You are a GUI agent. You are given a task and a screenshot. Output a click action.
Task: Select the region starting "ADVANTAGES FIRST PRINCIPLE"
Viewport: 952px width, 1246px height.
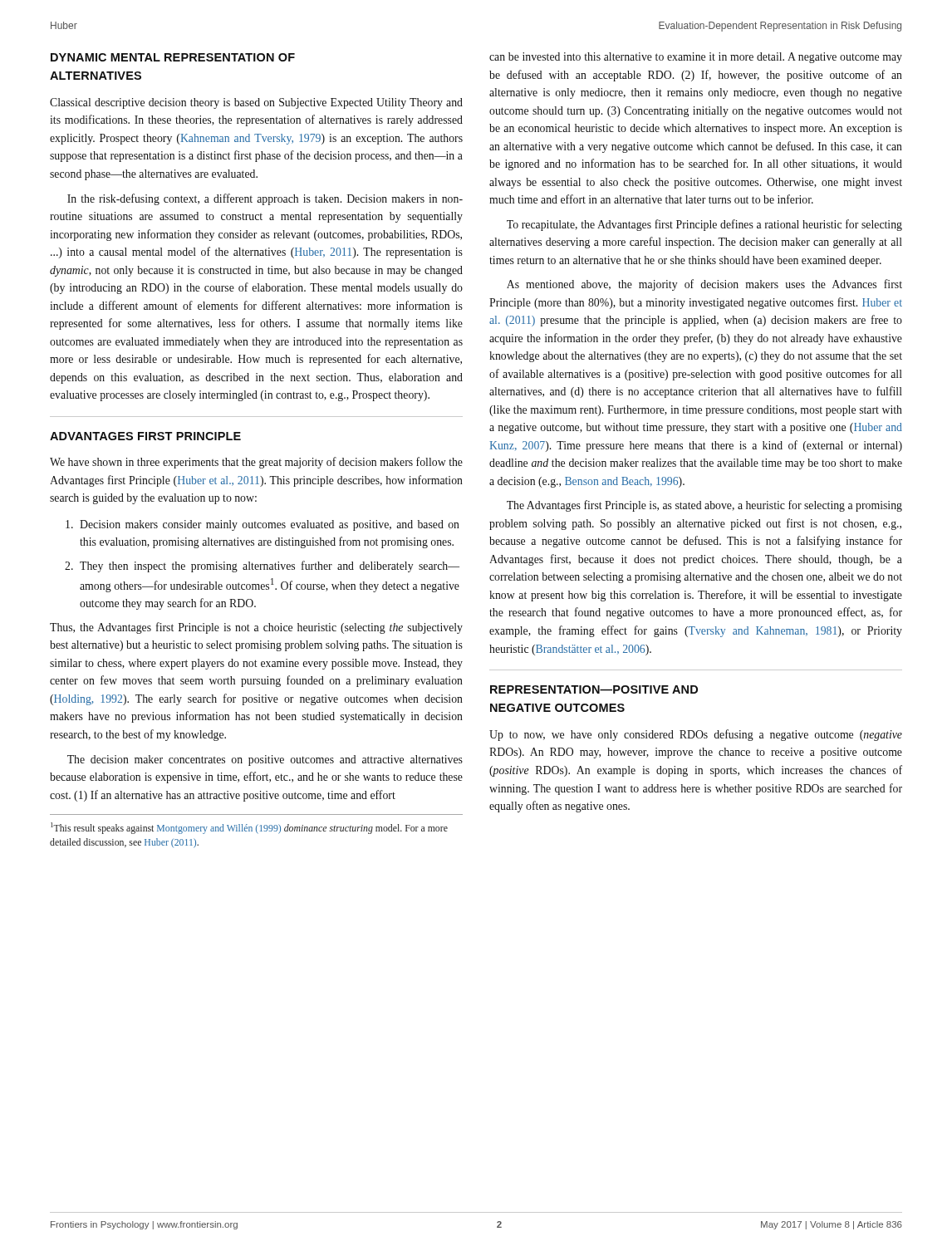(x=146, y=436)
